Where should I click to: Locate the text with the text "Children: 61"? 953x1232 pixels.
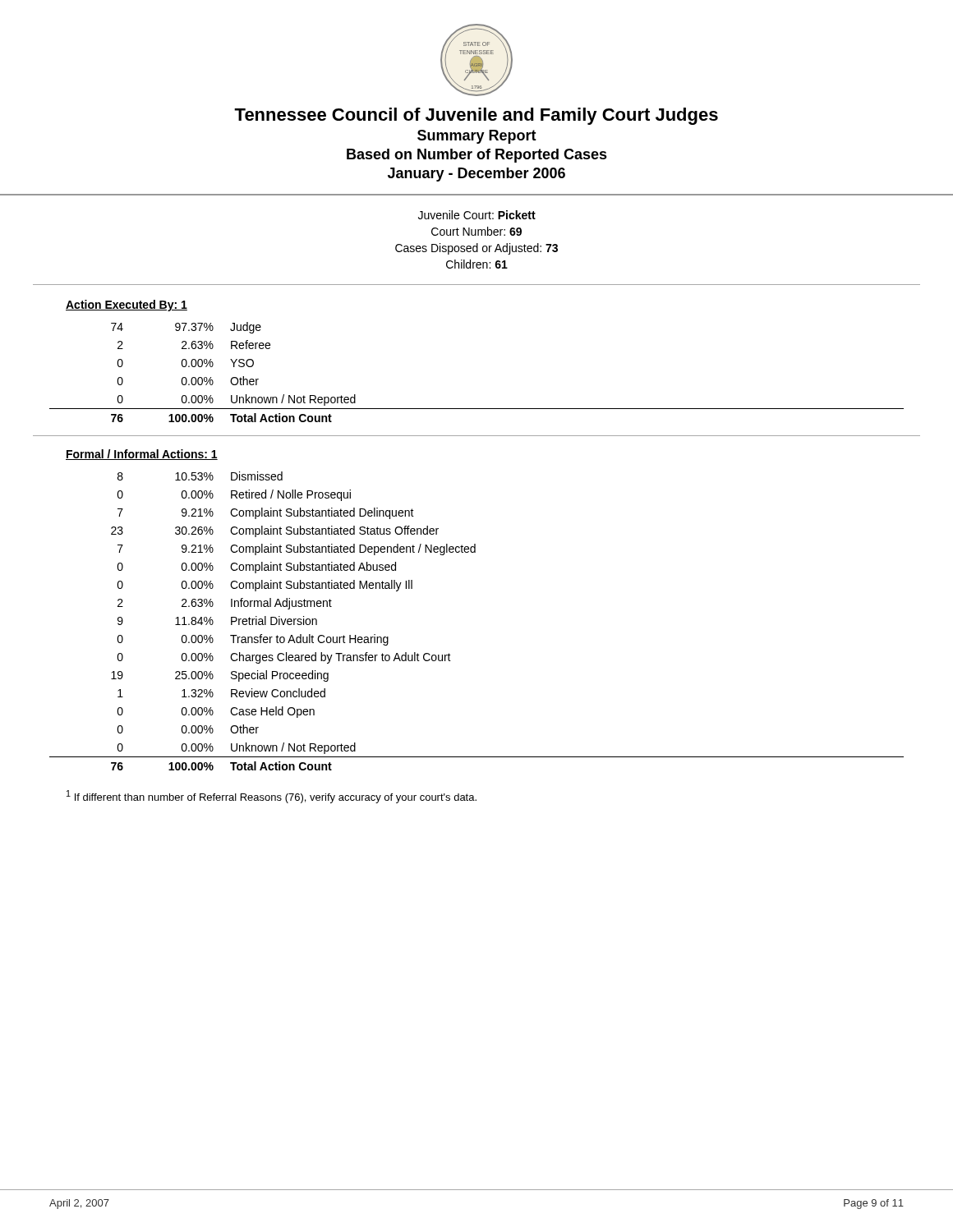pos(476,264)
